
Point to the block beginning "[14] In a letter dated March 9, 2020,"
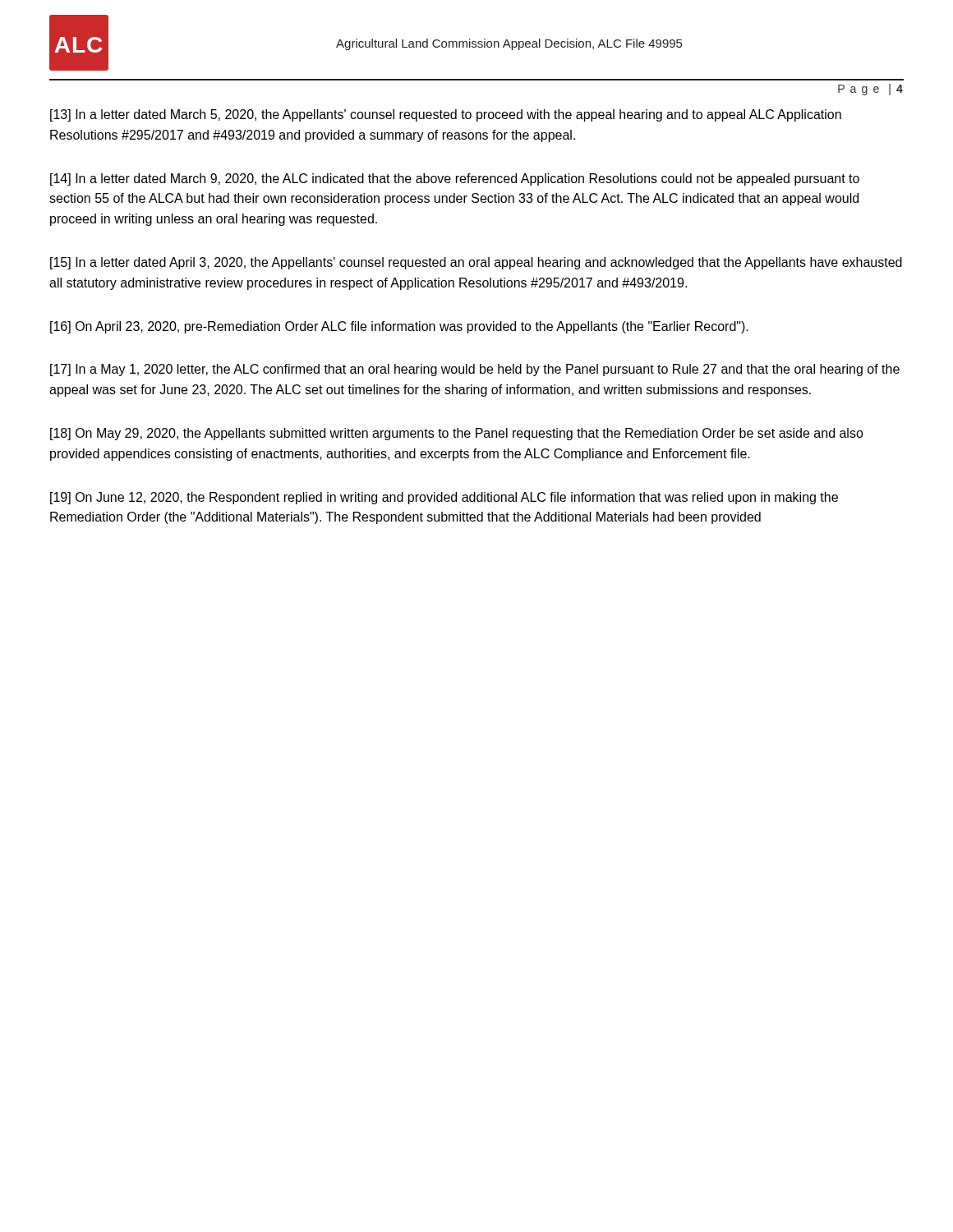pyautogui.click(x=454, y=199)
